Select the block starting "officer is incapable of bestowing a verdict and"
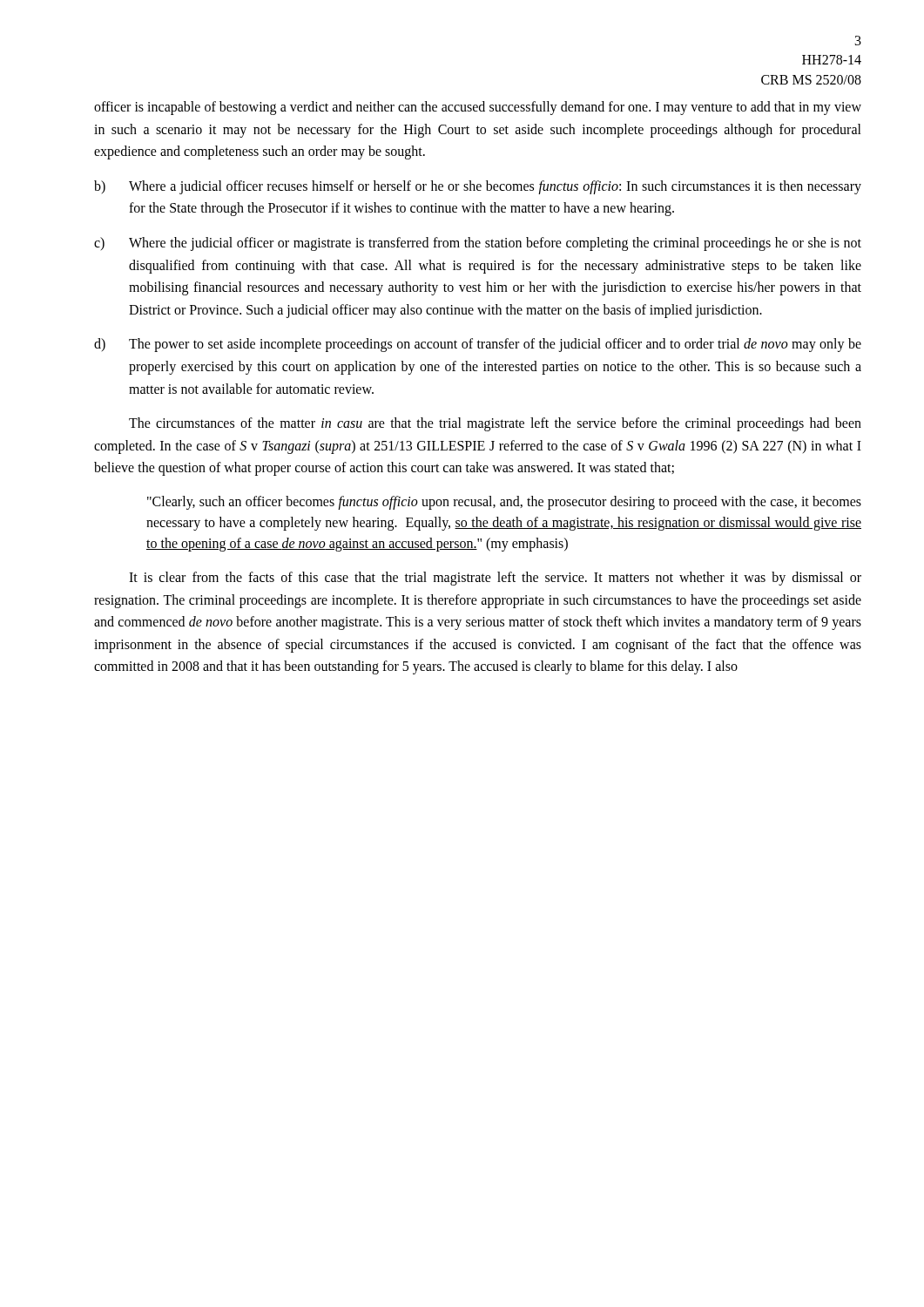Image resolution: width=924 pixels, height=1307 pixels. tap(478, 129)
